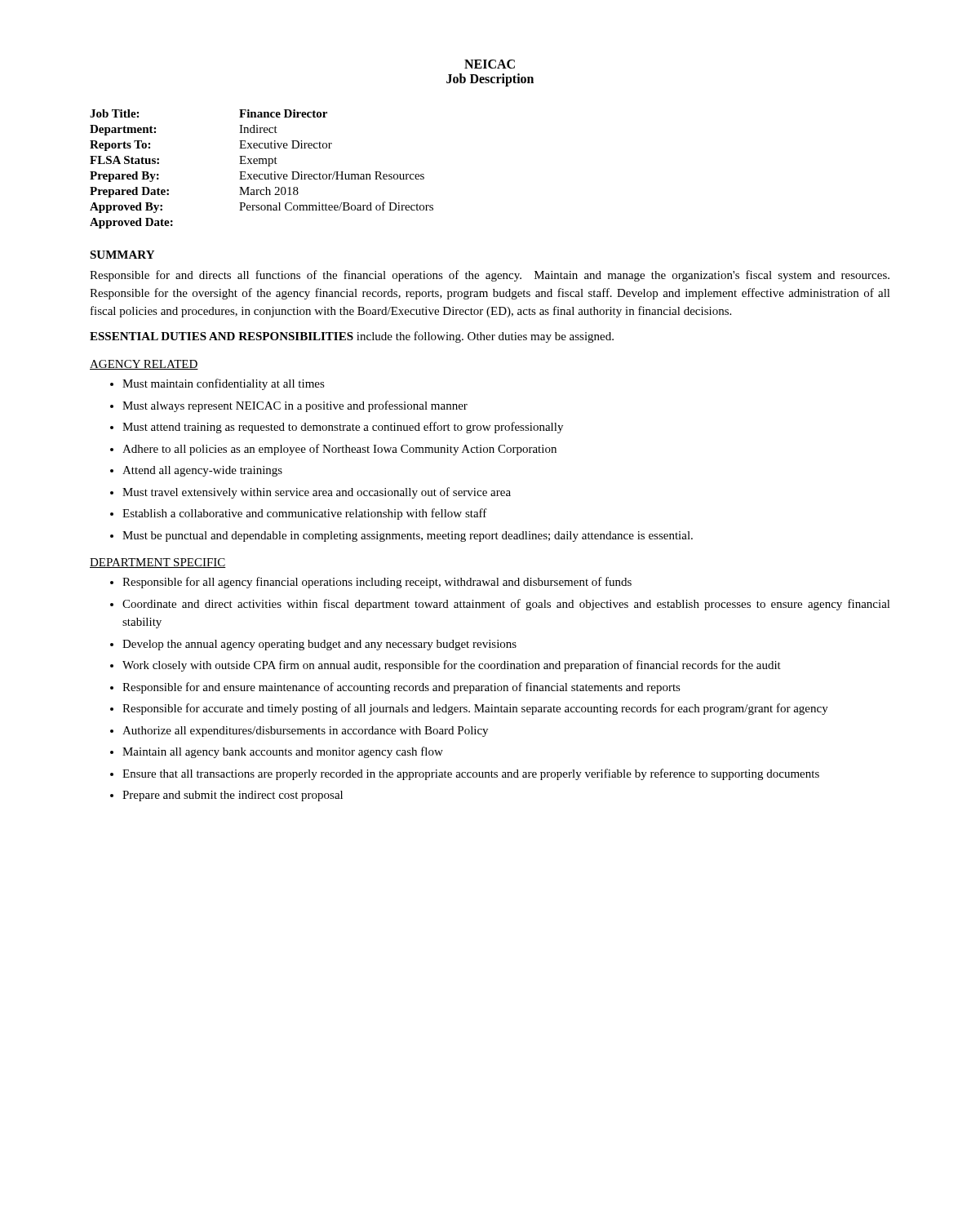Image resolution: width=980 pixels, height=1224 pixels.
Task: Click the passage that begins "Must maintain confidentiality at all"
Action: 217,384
